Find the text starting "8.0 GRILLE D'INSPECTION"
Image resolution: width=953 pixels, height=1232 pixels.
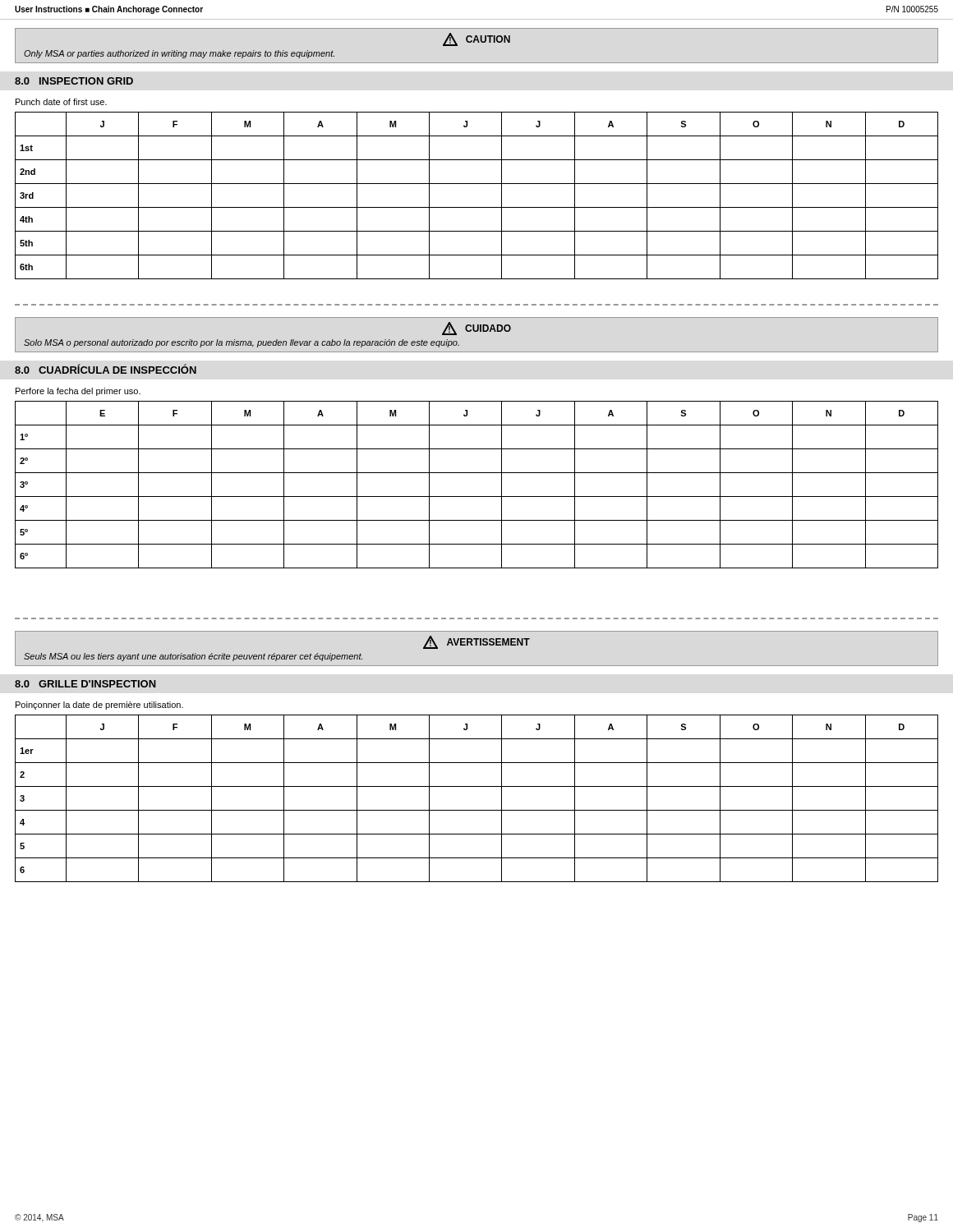coord(85,684)
